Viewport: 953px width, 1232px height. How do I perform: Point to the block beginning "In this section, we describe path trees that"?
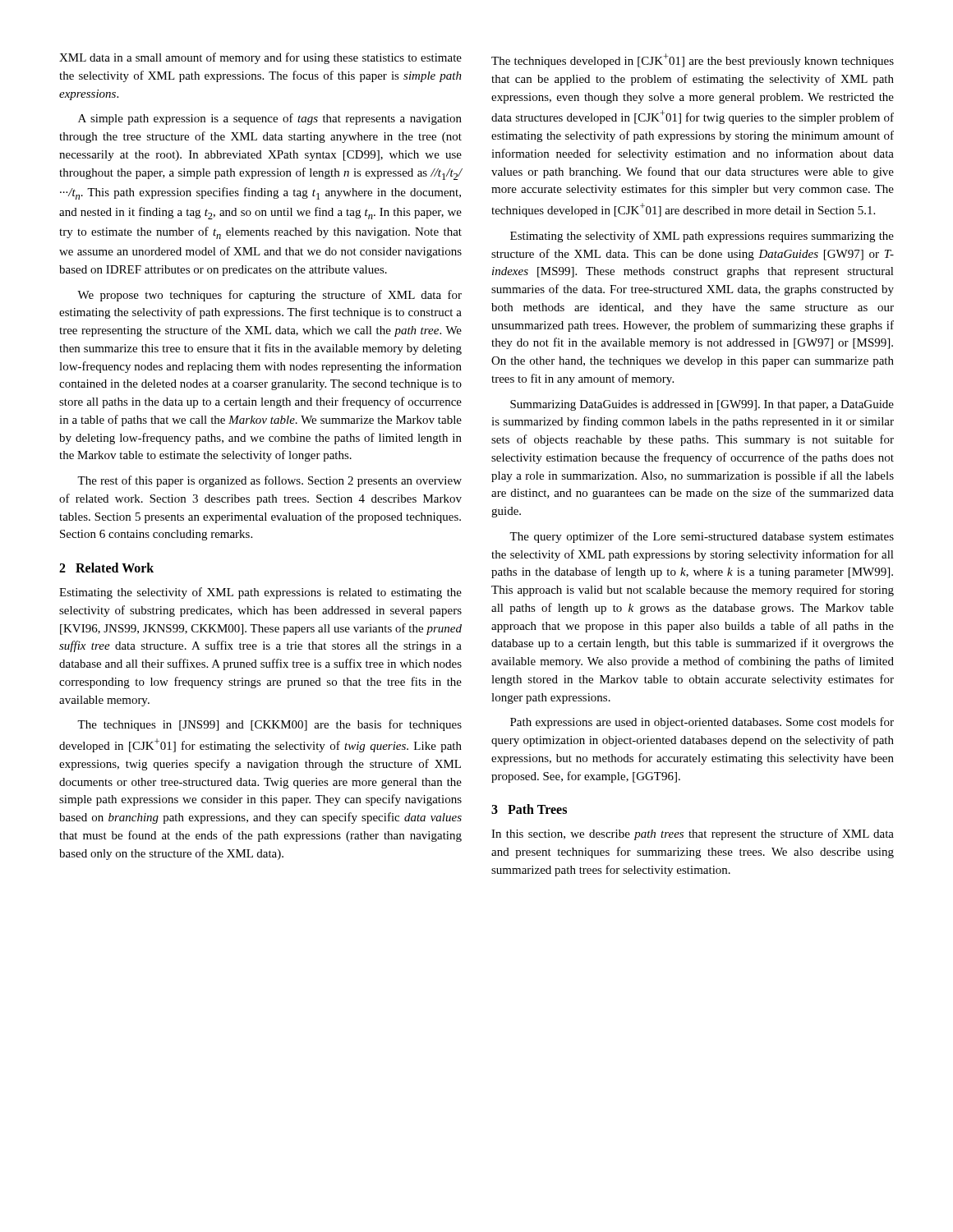tap(693, 853)
